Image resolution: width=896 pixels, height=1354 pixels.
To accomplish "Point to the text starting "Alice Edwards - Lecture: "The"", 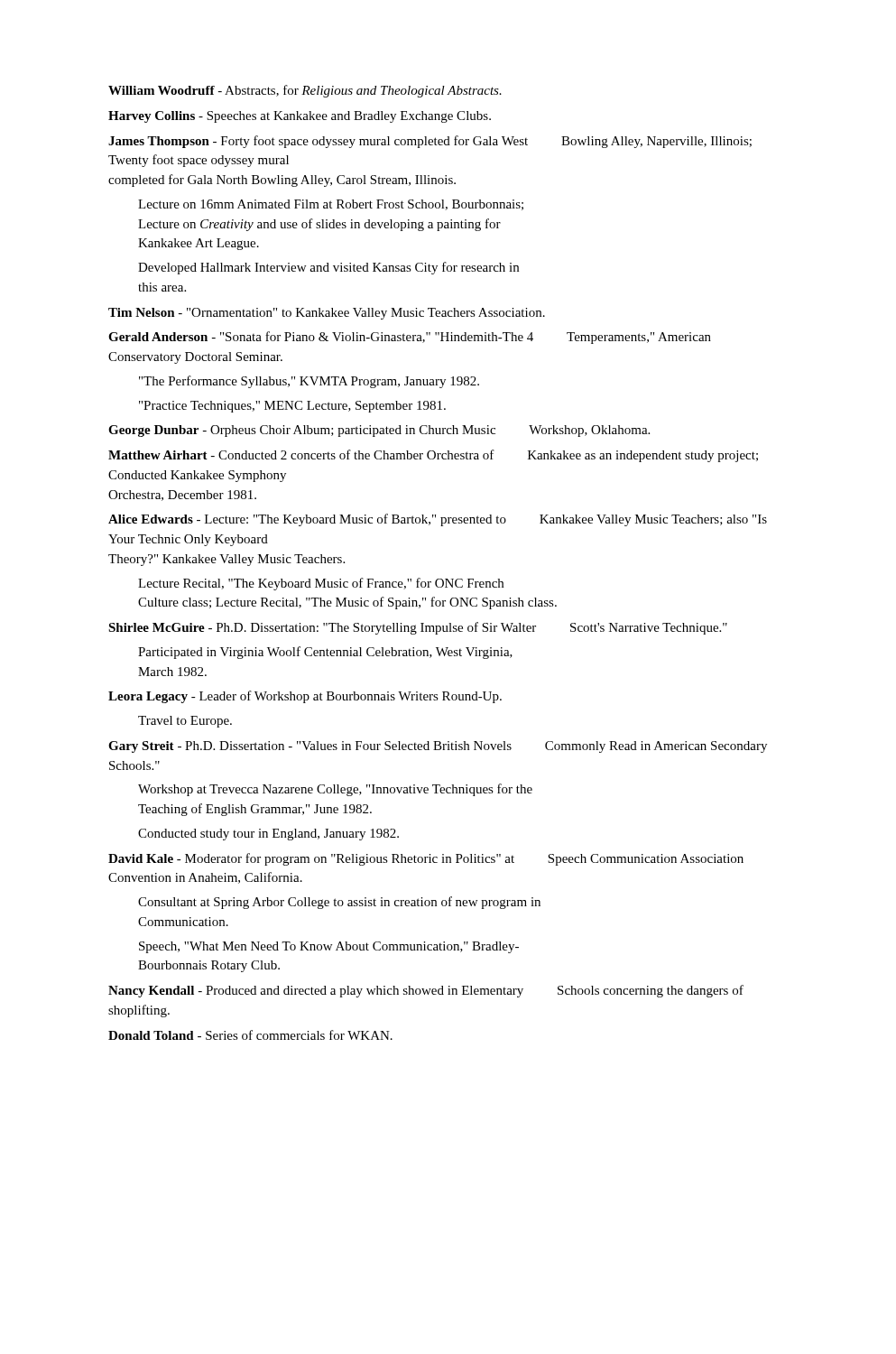I will [438, 520].
